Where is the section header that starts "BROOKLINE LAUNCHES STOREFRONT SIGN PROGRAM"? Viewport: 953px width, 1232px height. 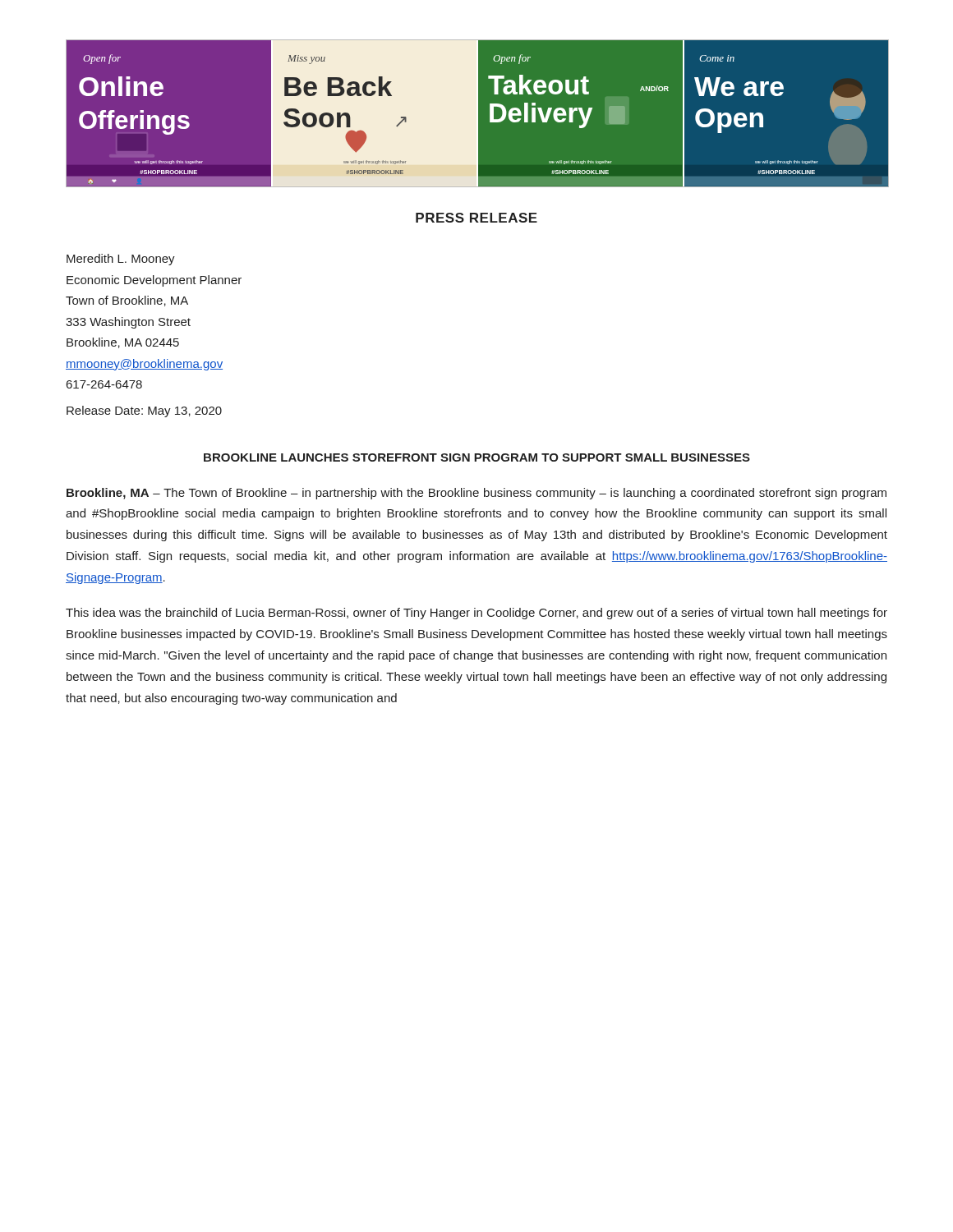(x=476, y=457)
